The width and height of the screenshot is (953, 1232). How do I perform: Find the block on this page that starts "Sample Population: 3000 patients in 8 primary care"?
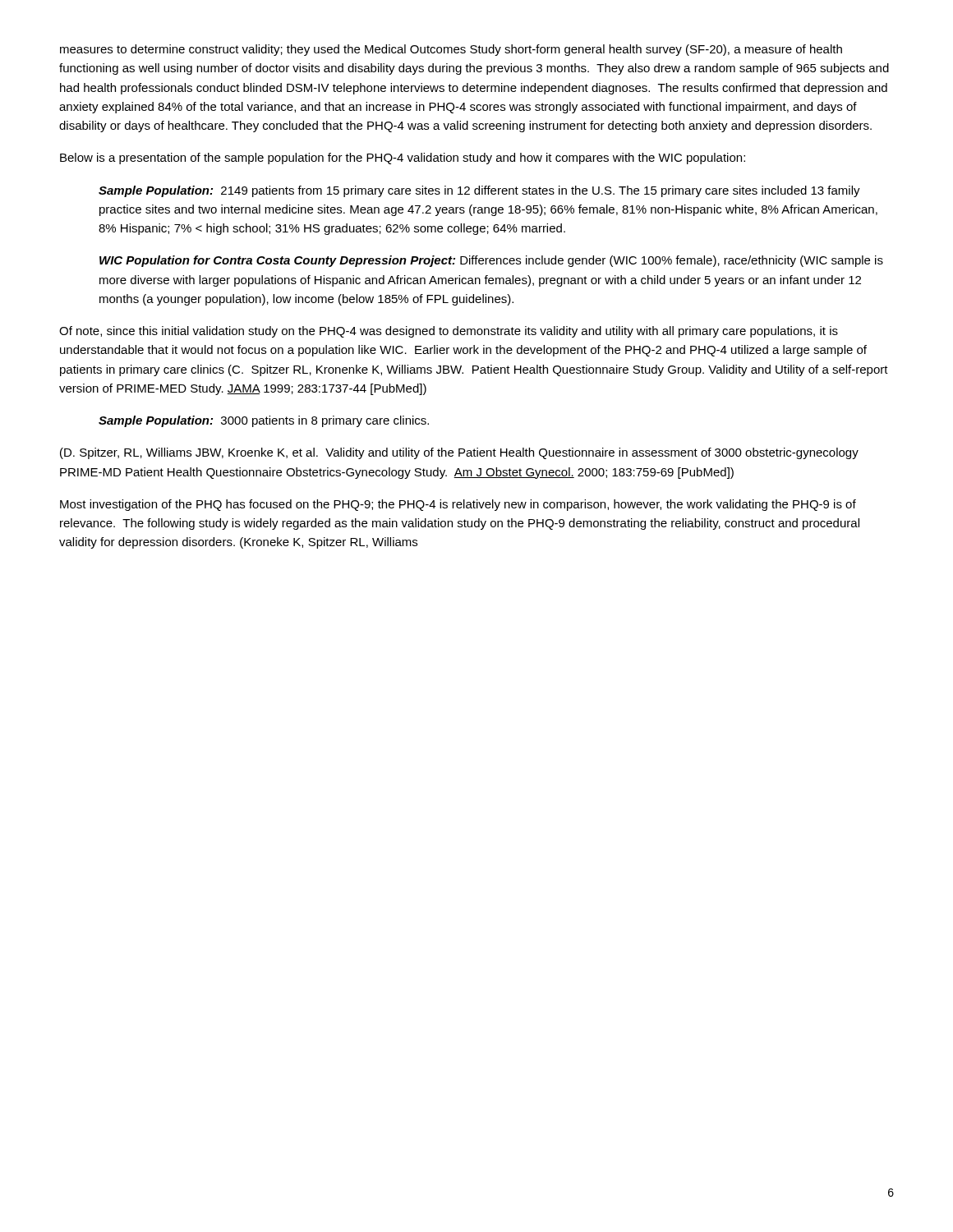pyautogui.click(x=264, y=420)
